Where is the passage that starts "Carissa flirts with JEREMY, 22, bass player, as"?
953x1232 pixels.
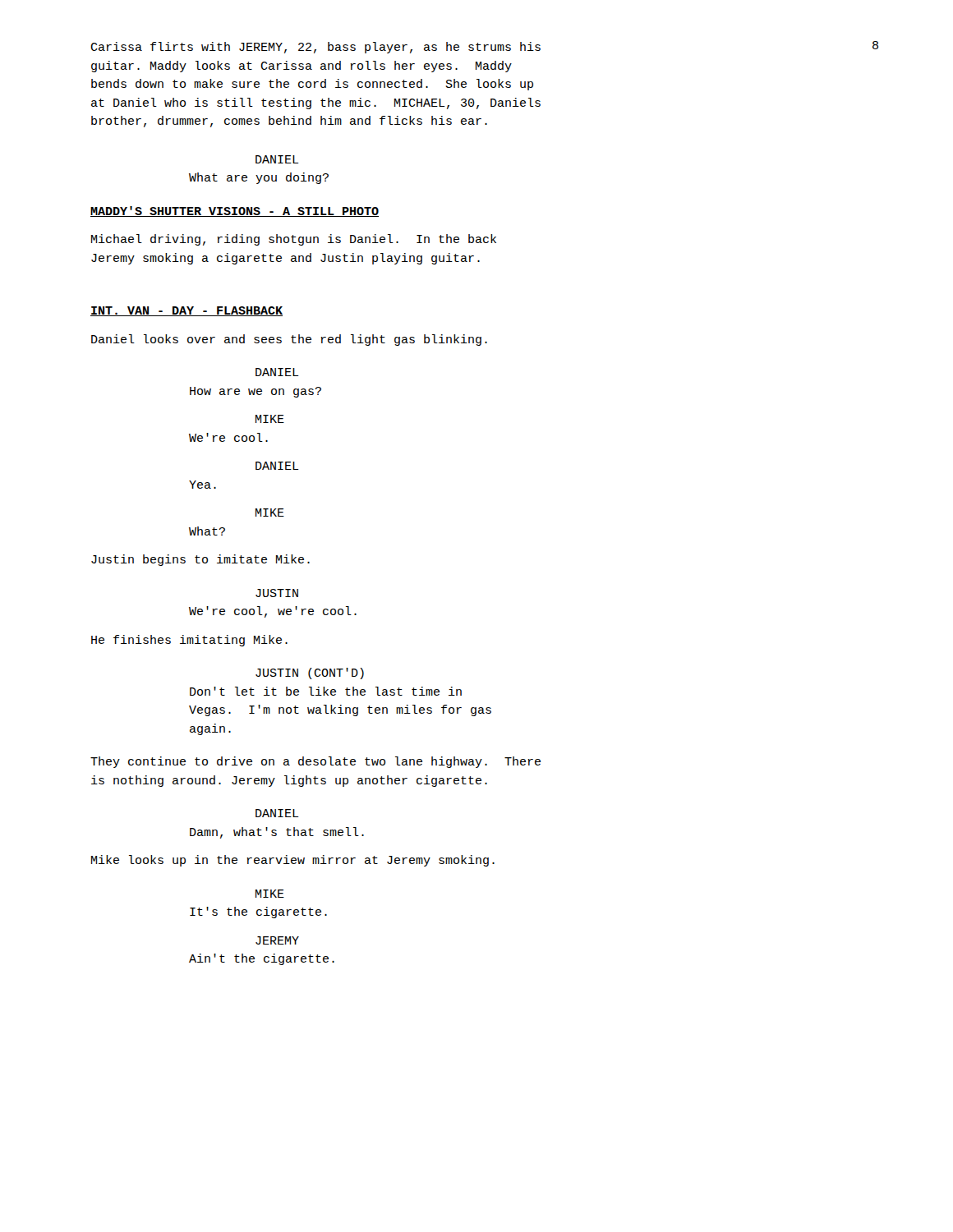[x=316, y=85]
